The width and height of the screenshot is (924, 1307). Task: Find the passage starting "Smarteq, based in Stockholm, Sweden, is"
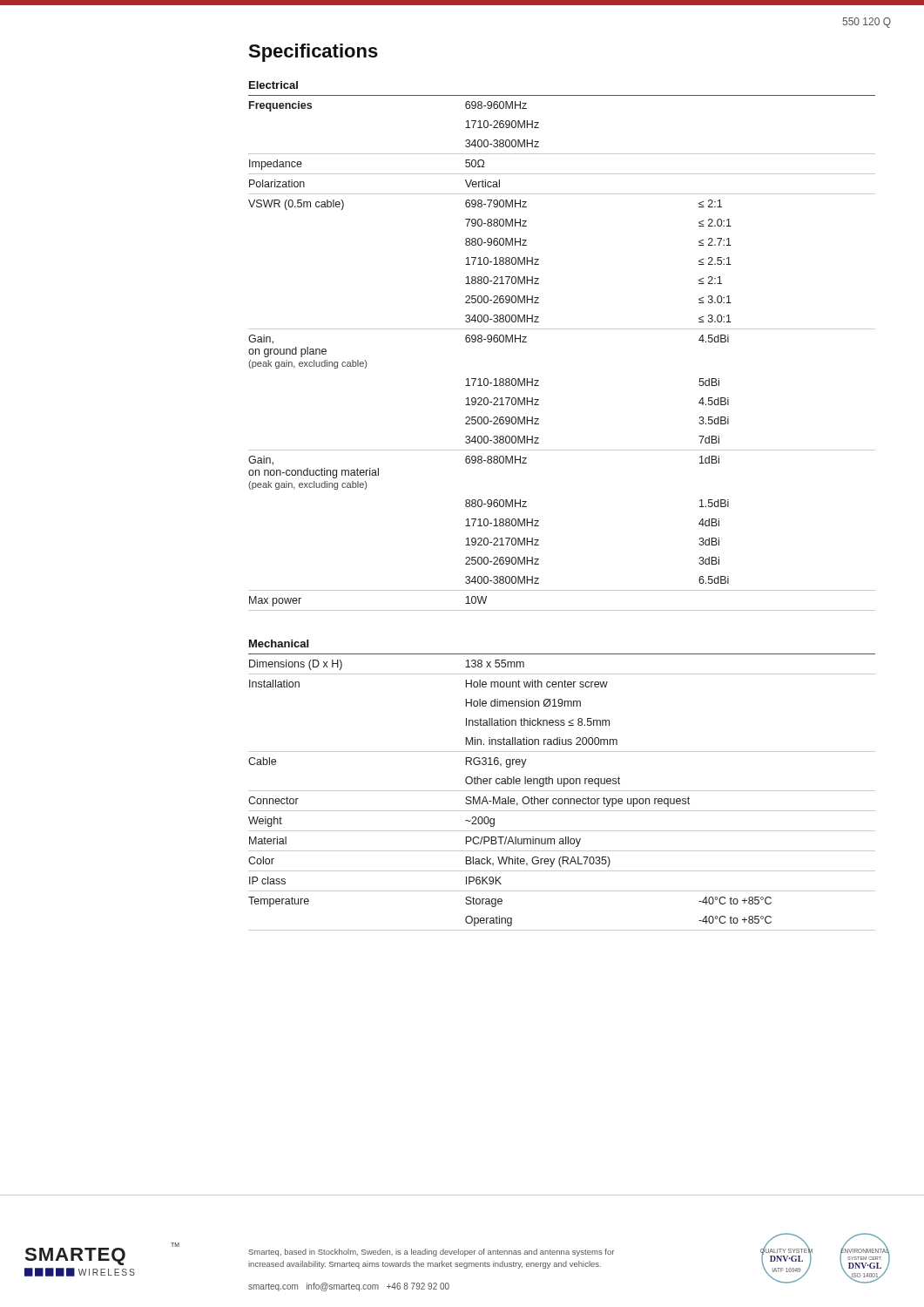pos(431,1257)
